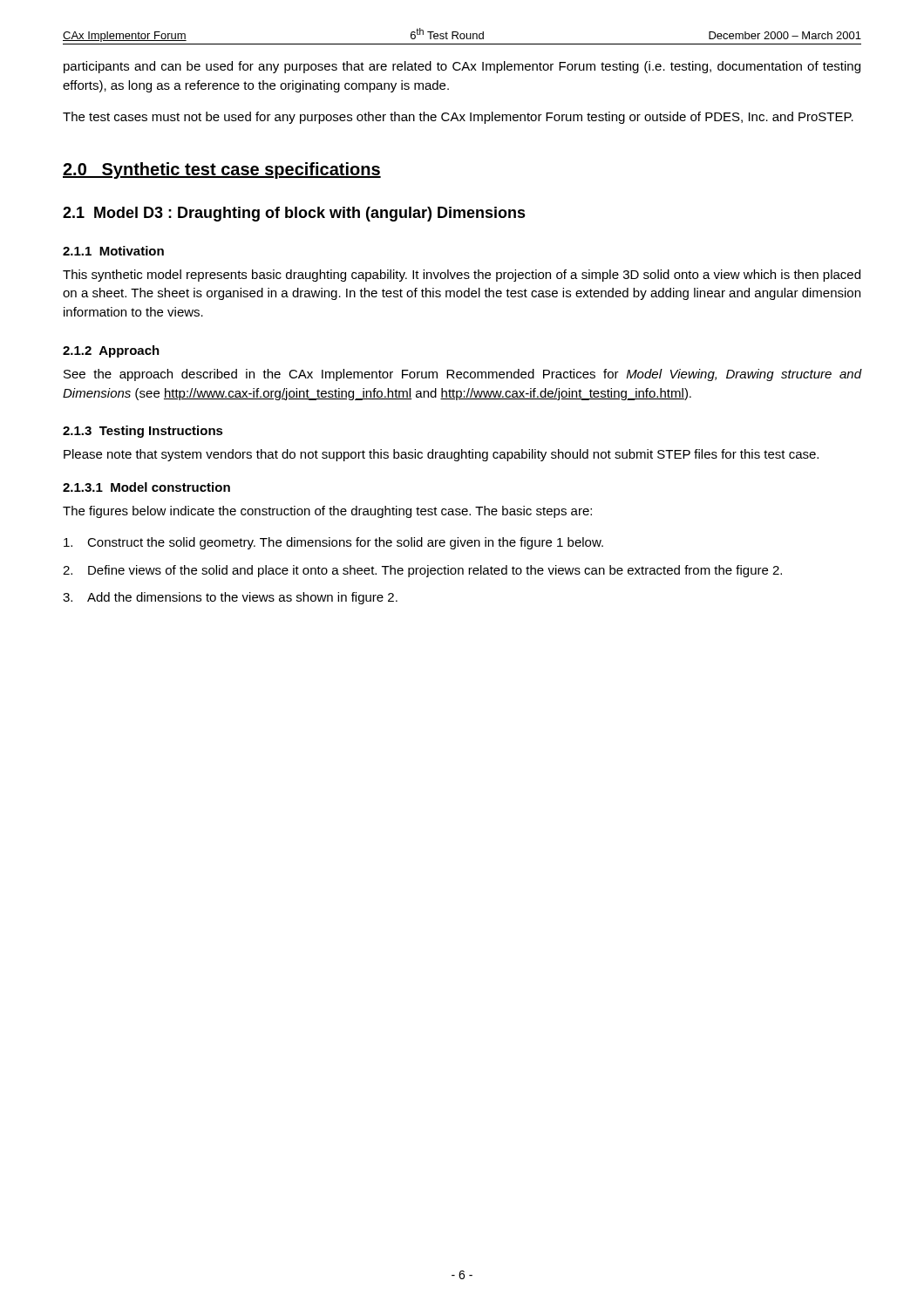Select the text block that says "See the approach described in"

[x=462, y=383]
